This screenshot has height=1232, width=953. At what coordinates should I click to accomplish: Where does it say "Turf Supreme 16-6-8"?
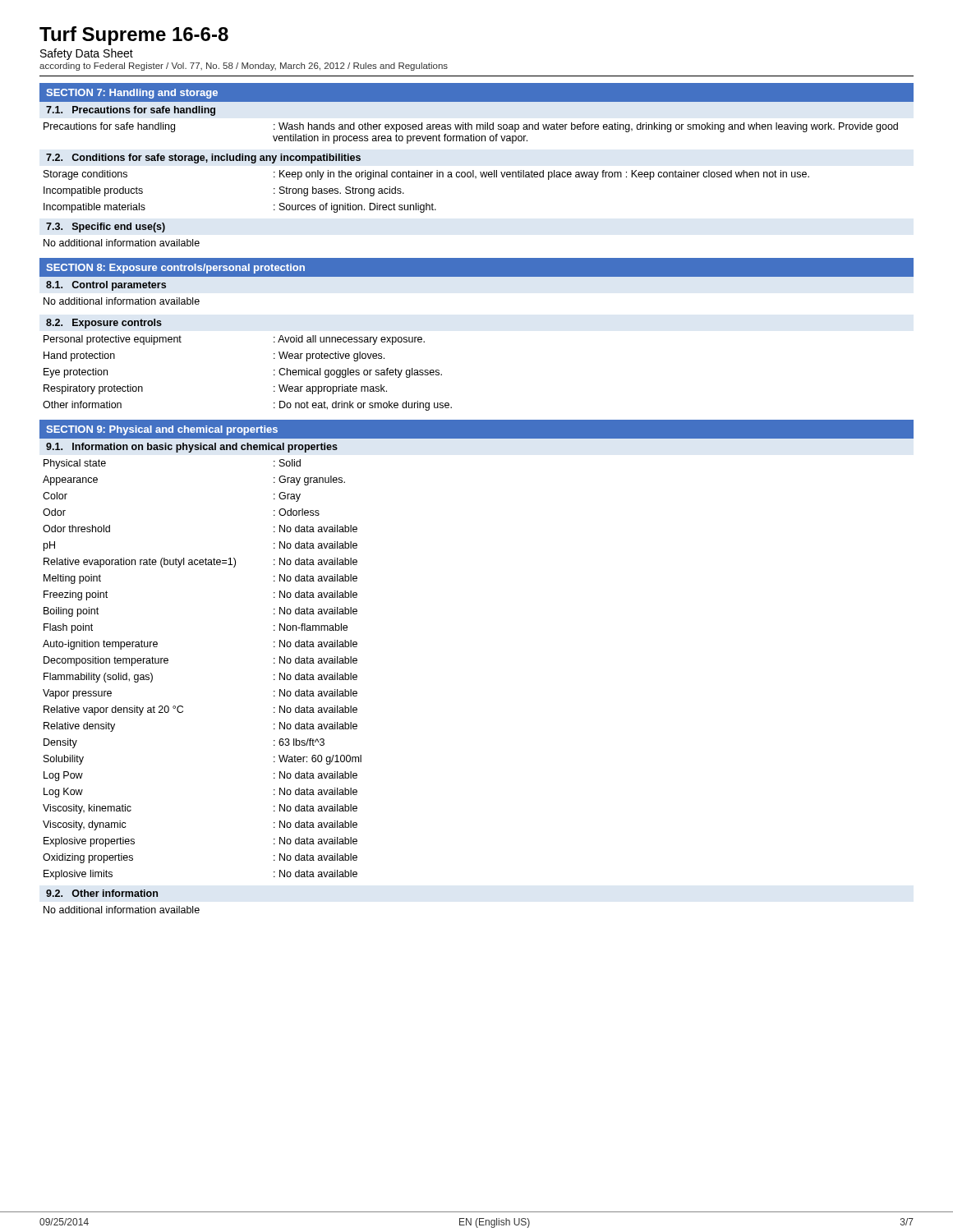[134, 34]
